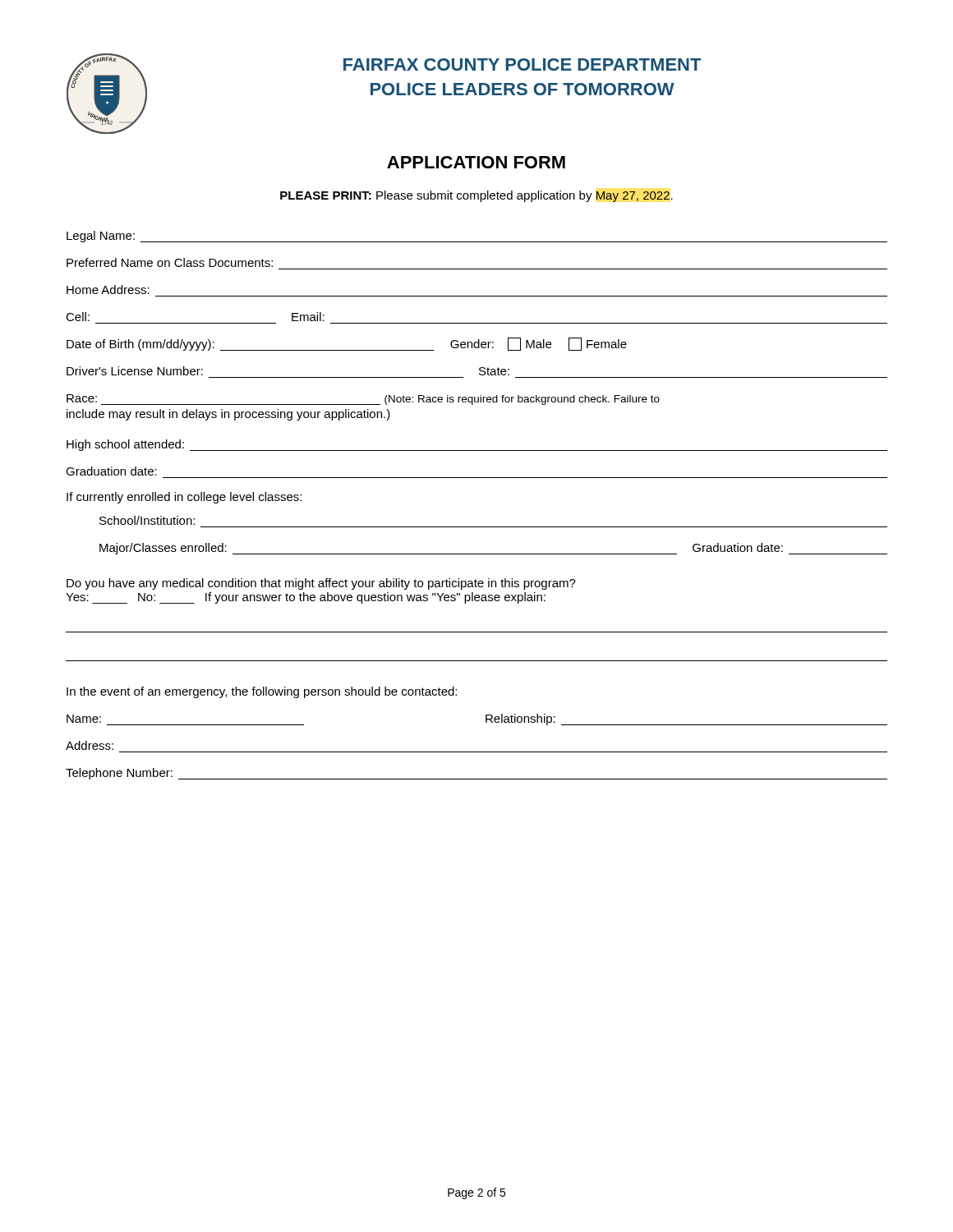
Task: Click on the text that reads "Legal Name:"
Action: (476, 235)
